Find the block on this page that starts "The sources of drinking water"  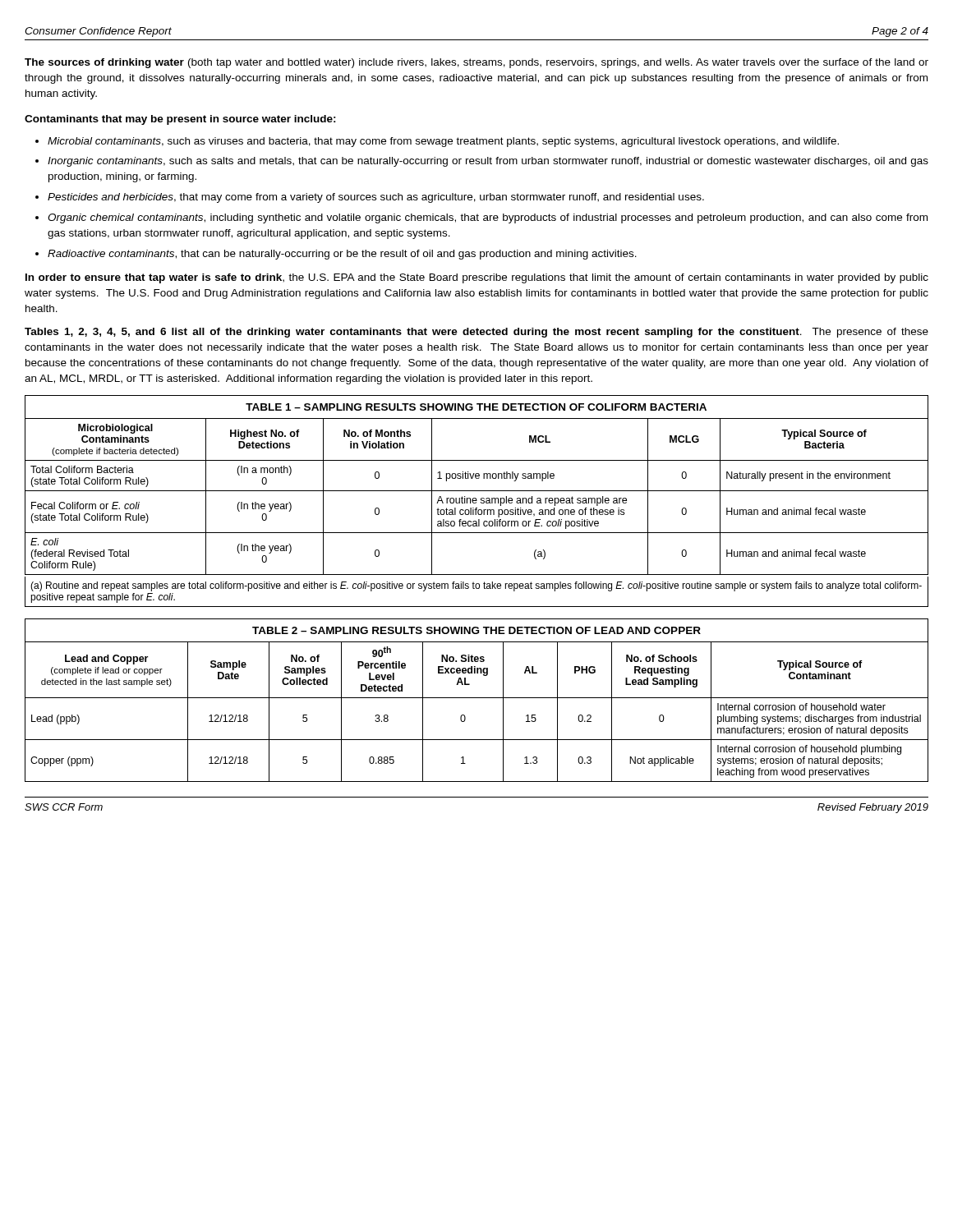coord(476,77)
